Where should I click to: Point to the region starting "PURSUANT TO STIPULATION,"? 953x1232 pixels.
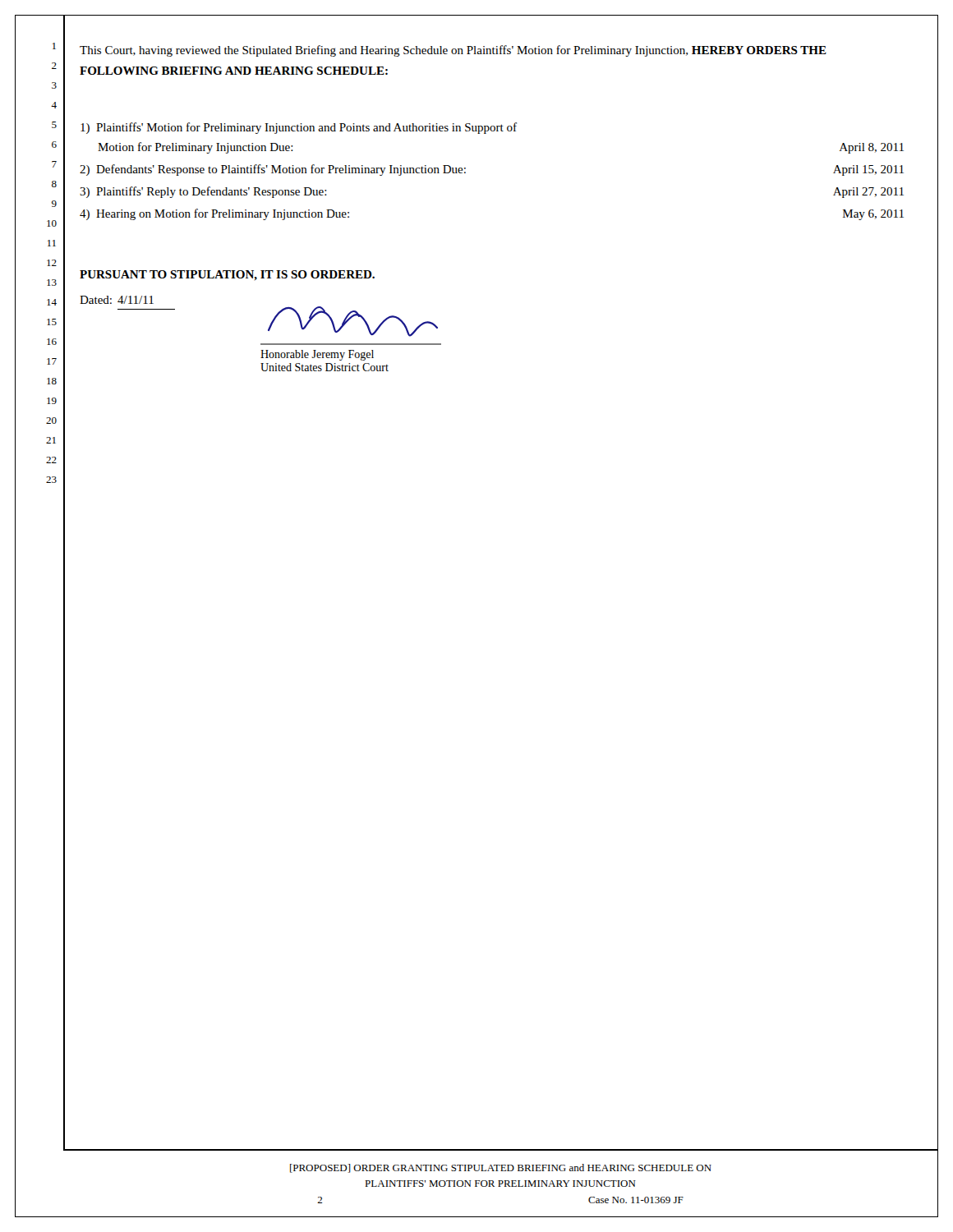click(227, 275)
